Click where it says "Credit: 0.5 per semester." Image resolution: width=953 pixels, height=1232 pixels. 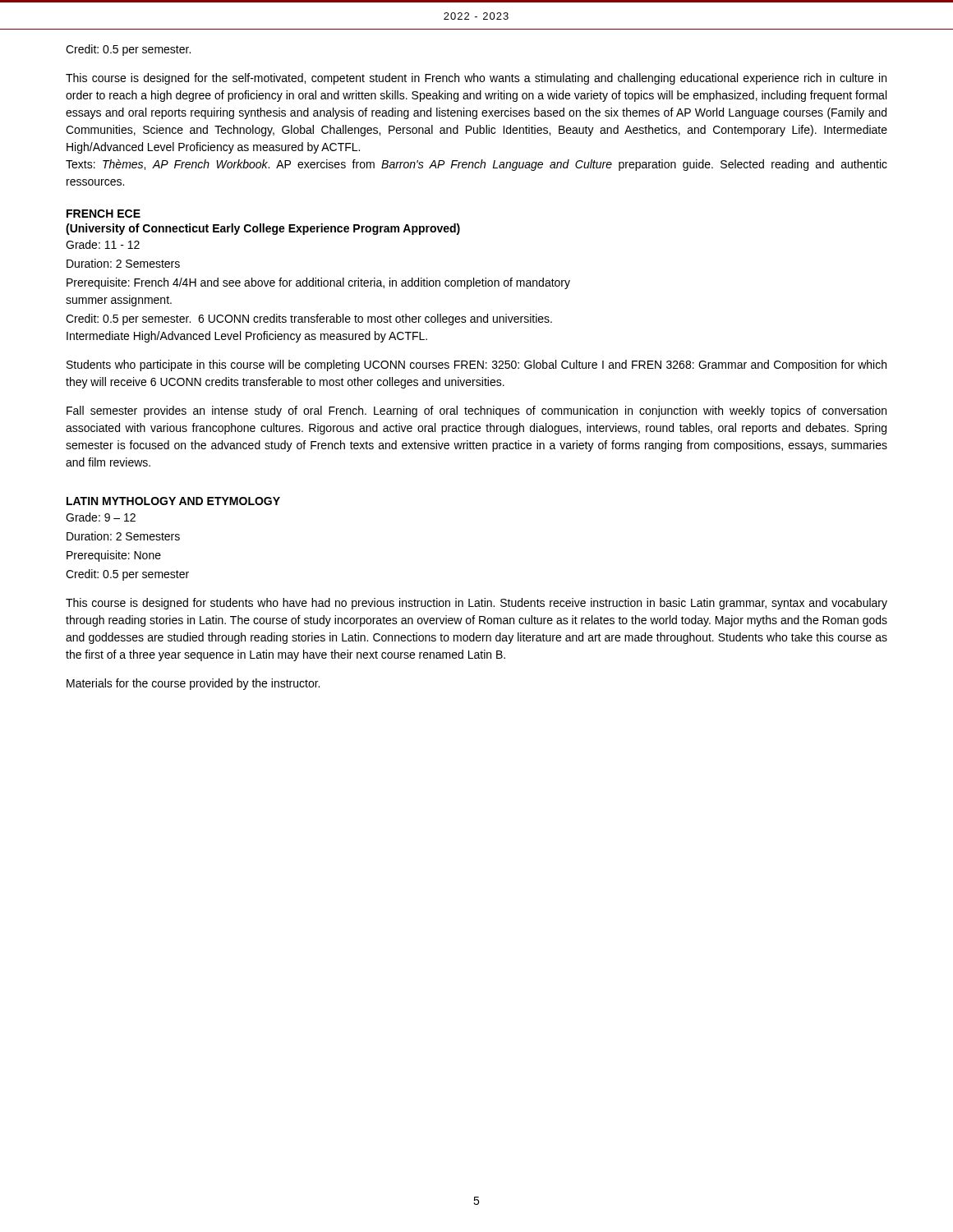129,49
